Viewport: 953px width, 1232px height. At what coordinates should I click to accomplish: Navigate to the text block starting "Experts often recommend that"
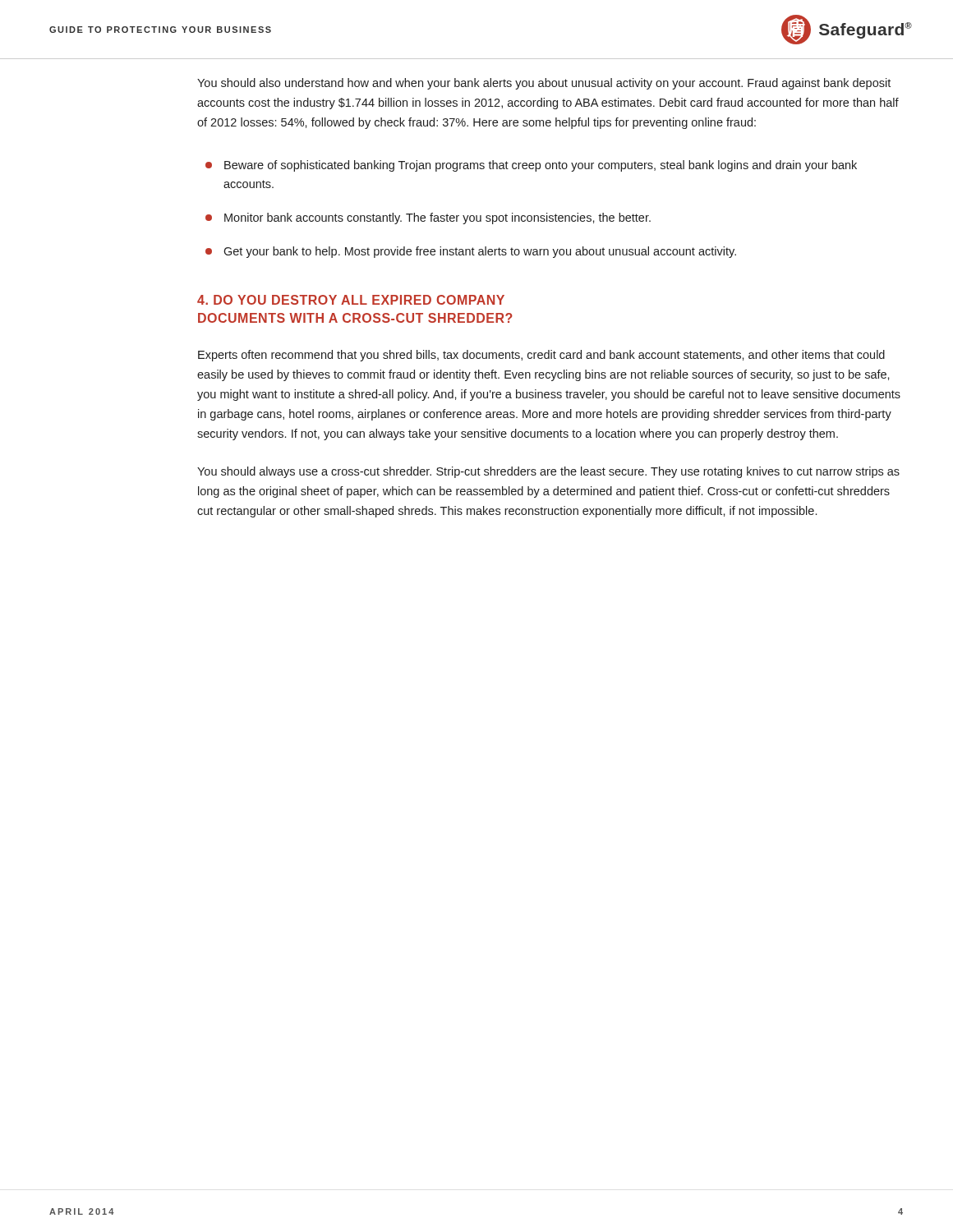(549, 394)
